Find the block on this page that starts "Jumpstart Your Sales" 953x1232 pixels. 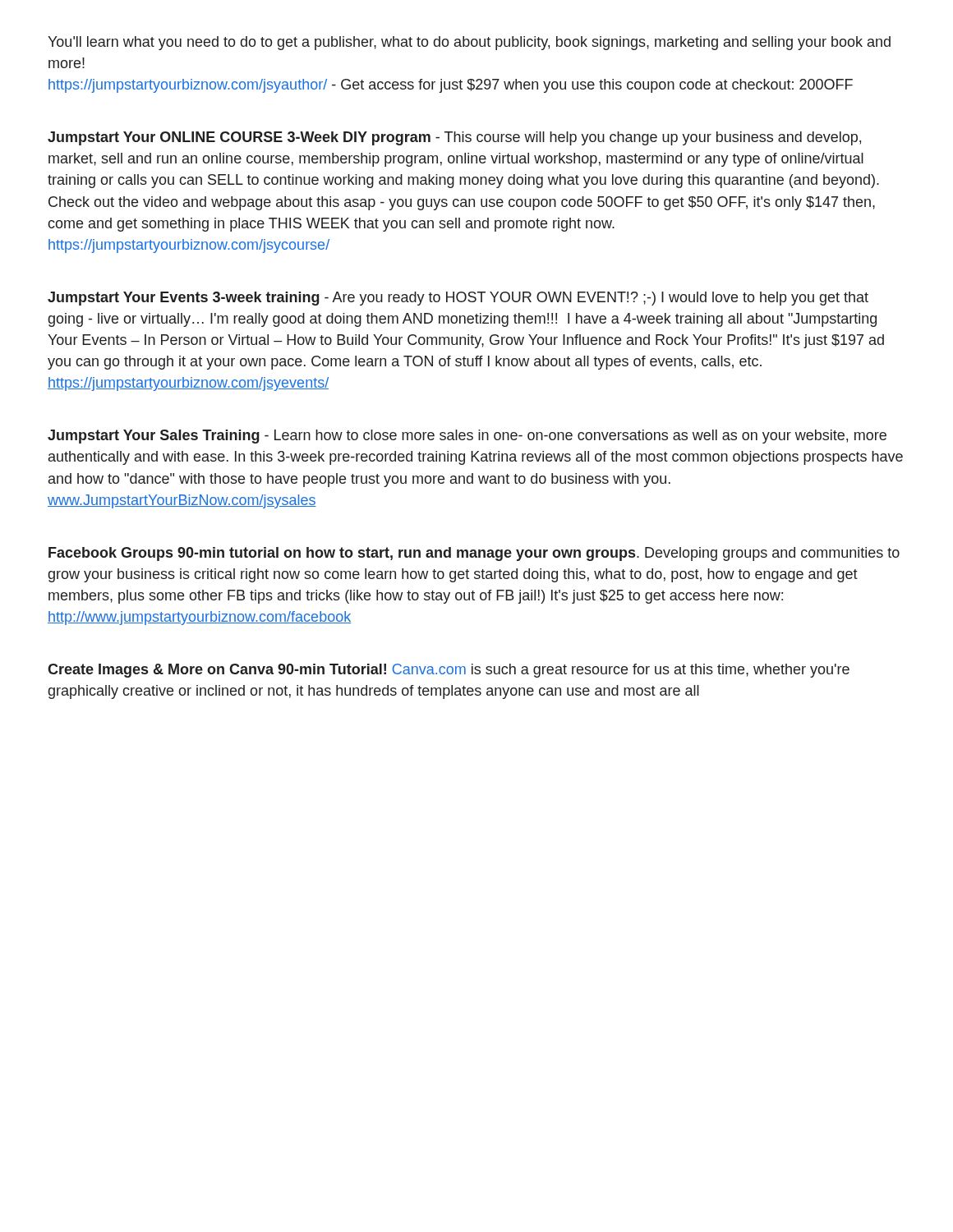coord(475,468)
